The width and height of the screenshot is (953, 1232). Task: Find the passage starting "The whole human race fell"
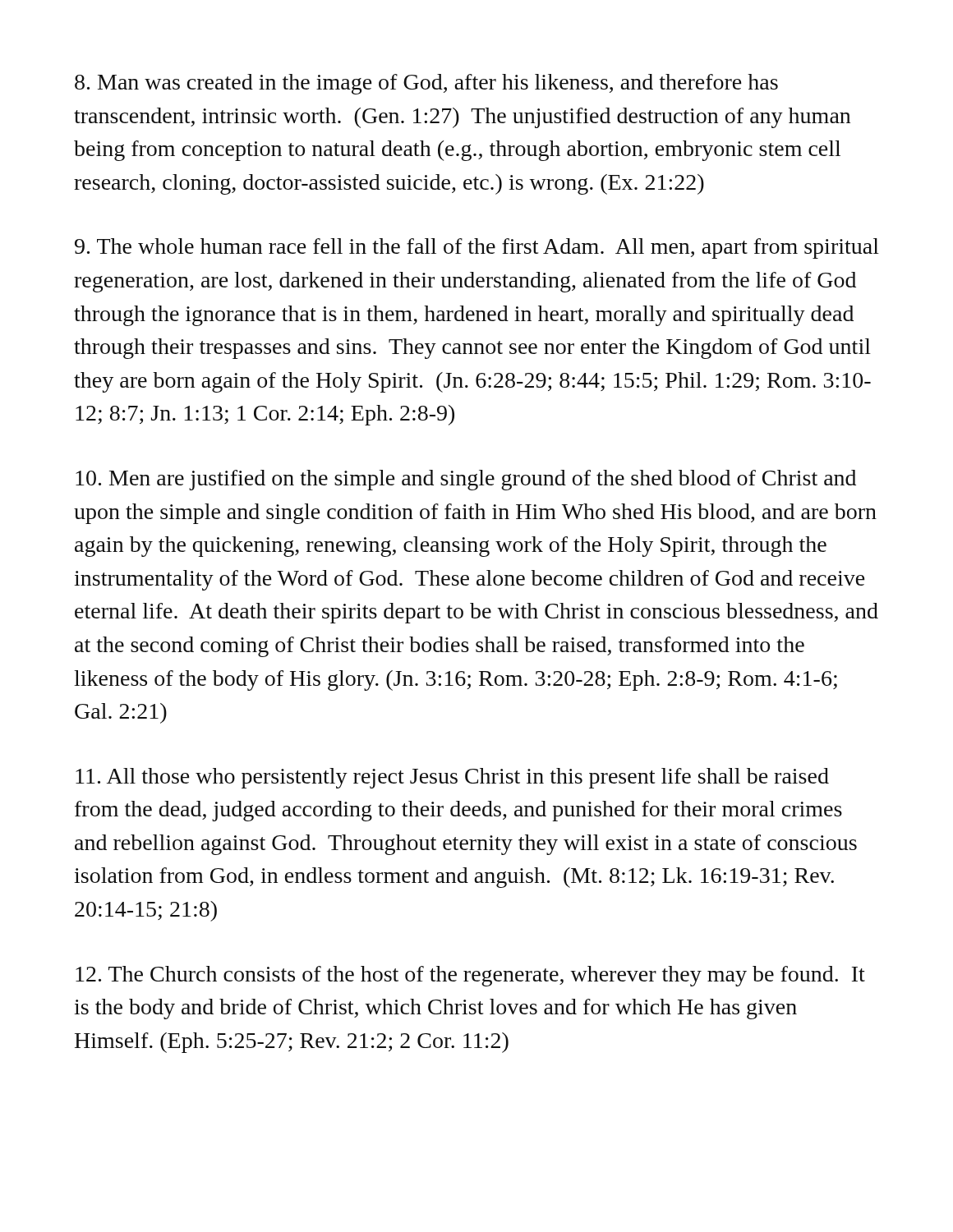[x=476, y=330]
